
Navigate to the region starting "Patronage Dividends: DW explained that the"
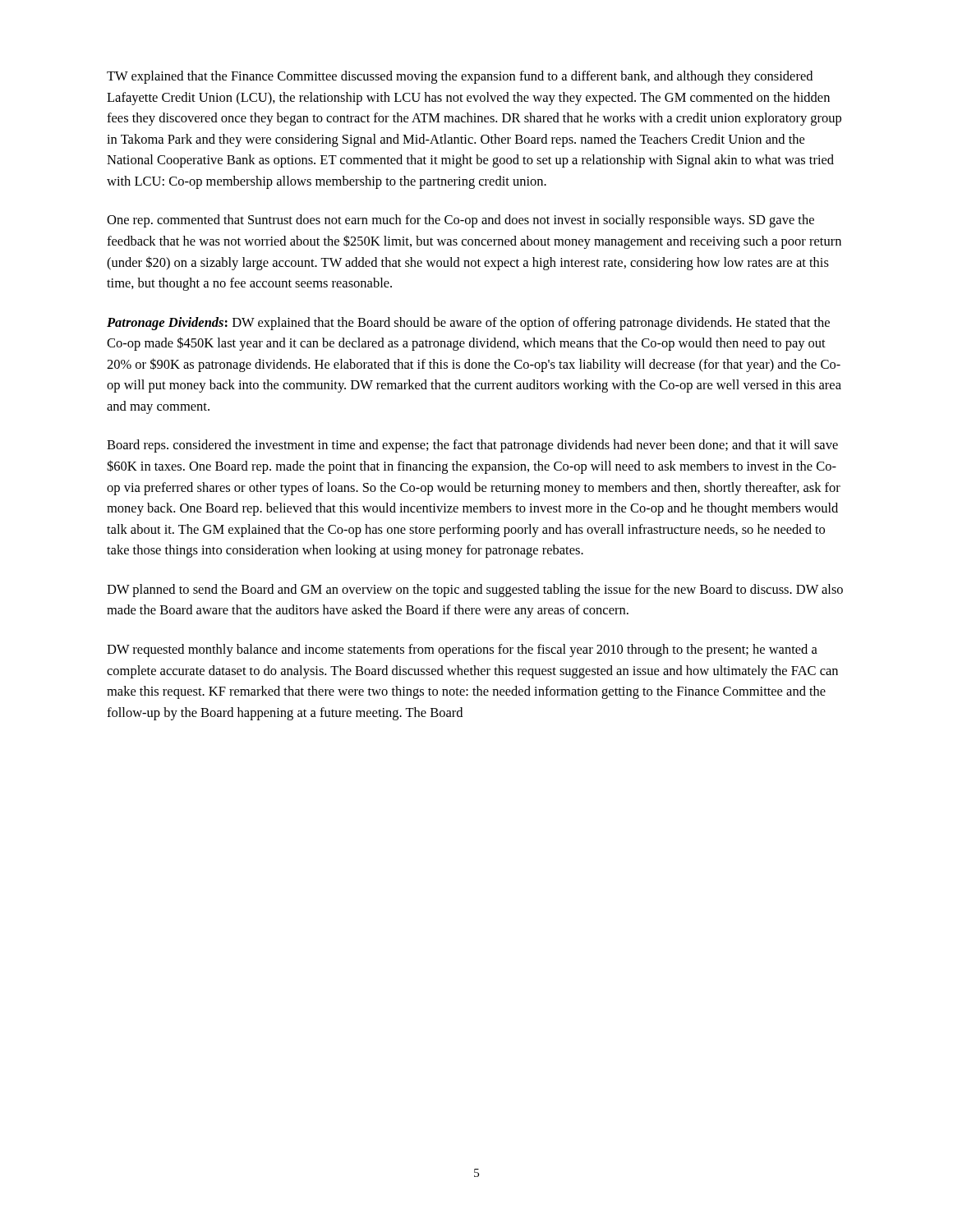click(x=474, y=364)
